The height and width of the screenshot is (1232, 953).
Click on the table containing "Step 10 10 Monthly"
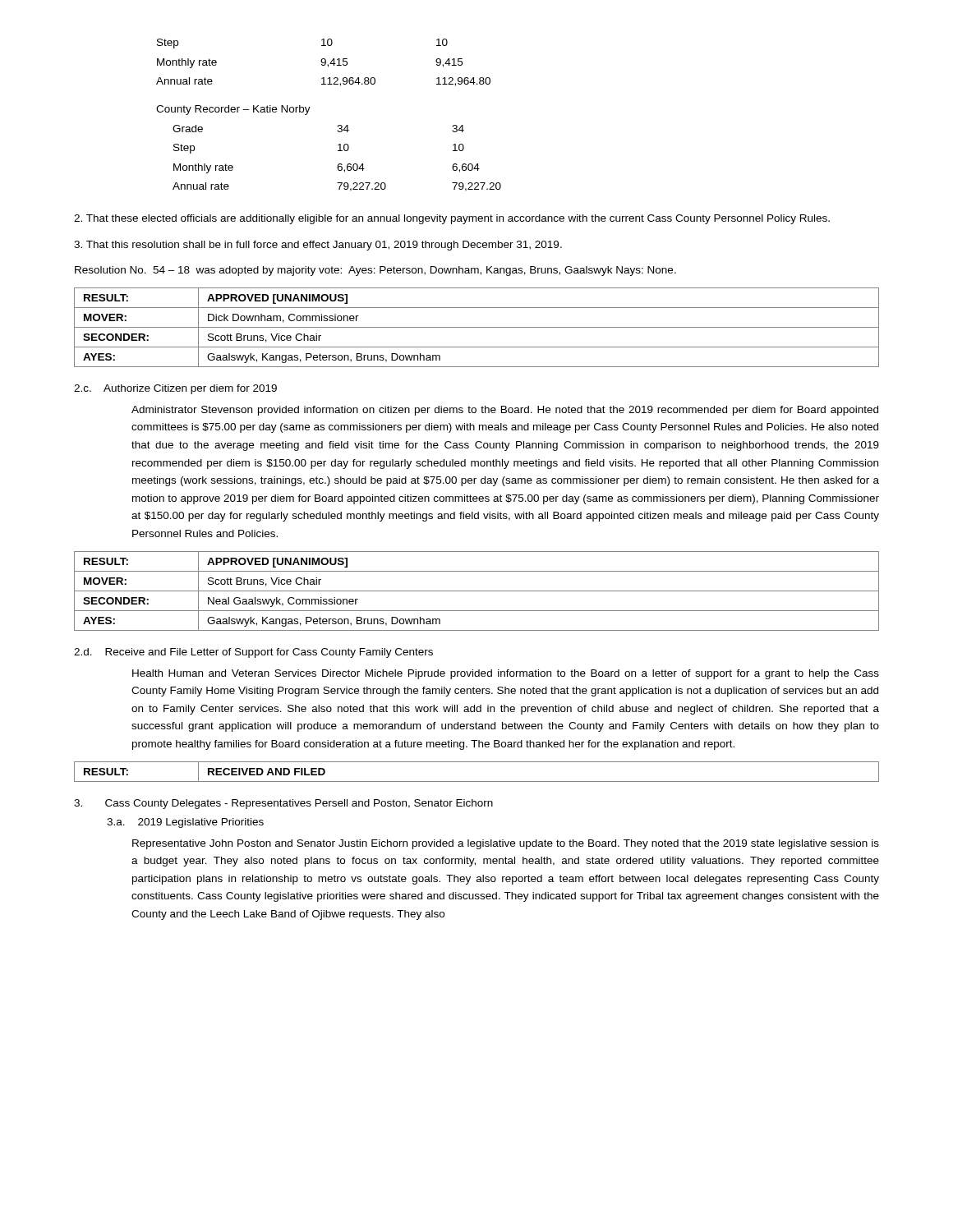click(x=518, y=115)
